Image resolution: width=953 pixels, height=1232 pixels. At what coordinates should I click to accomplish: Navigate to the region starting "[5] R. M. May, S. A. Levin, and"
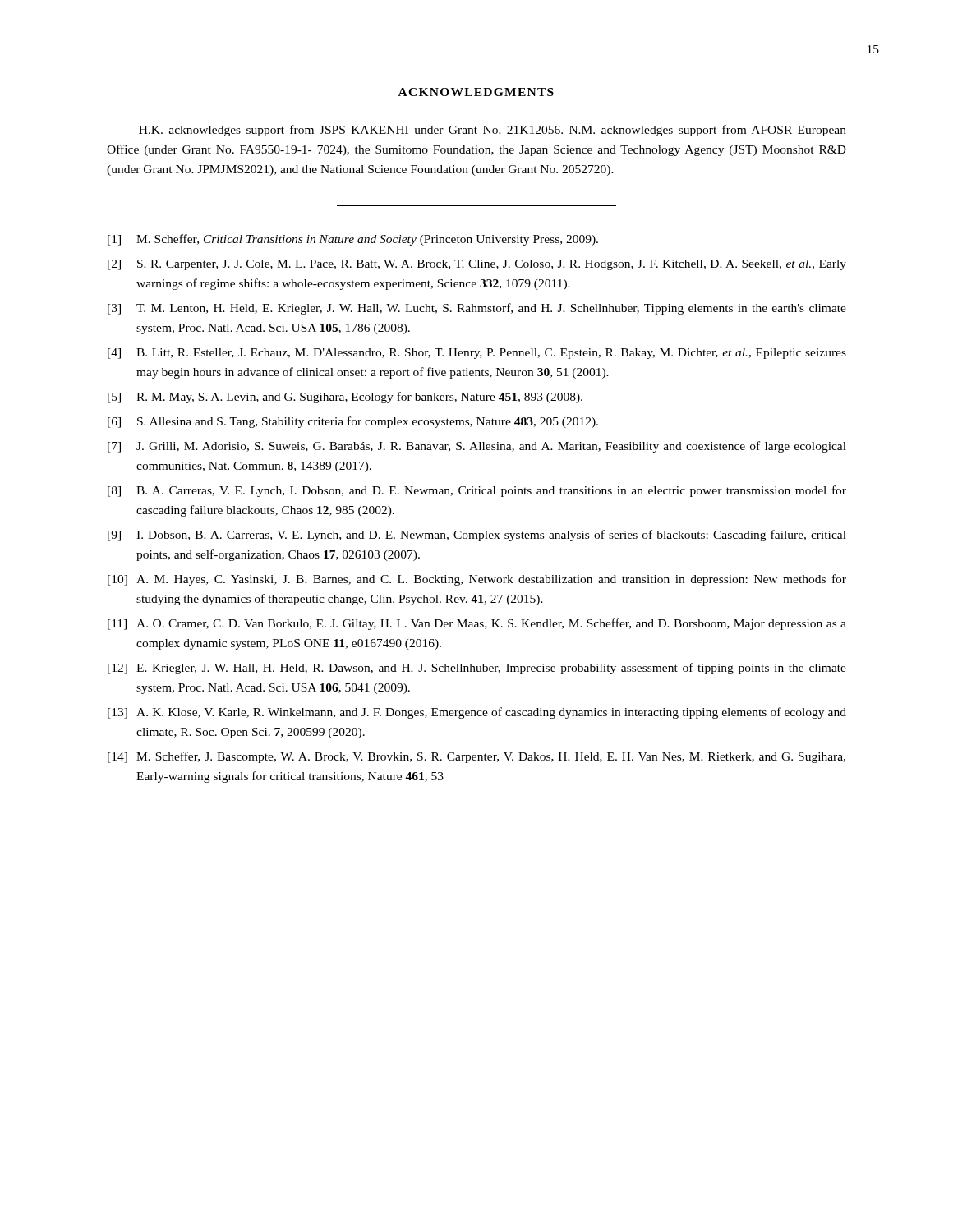point(476,397)
